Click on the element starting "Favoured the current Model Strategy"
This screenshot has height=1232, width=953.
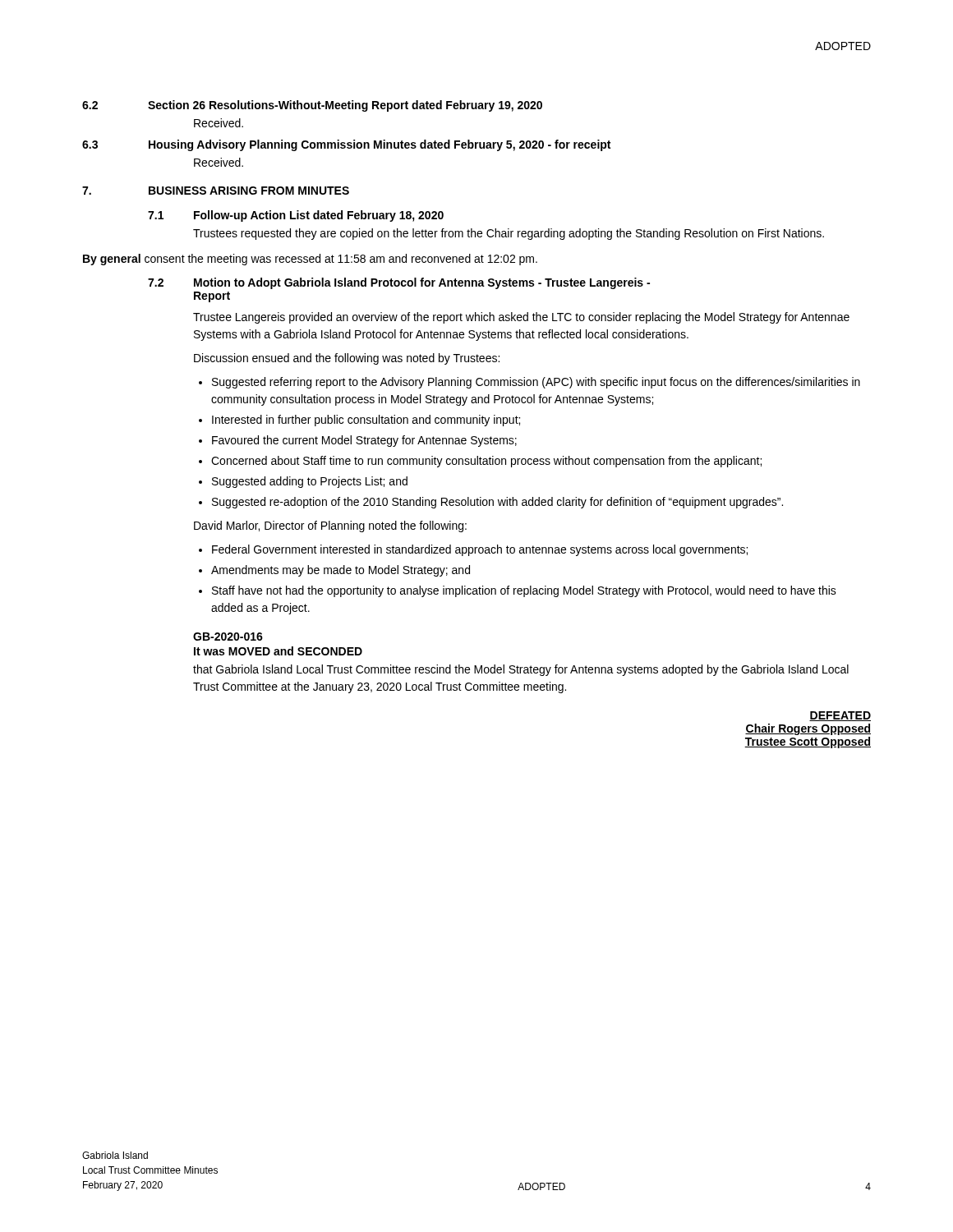coord(364,440)
